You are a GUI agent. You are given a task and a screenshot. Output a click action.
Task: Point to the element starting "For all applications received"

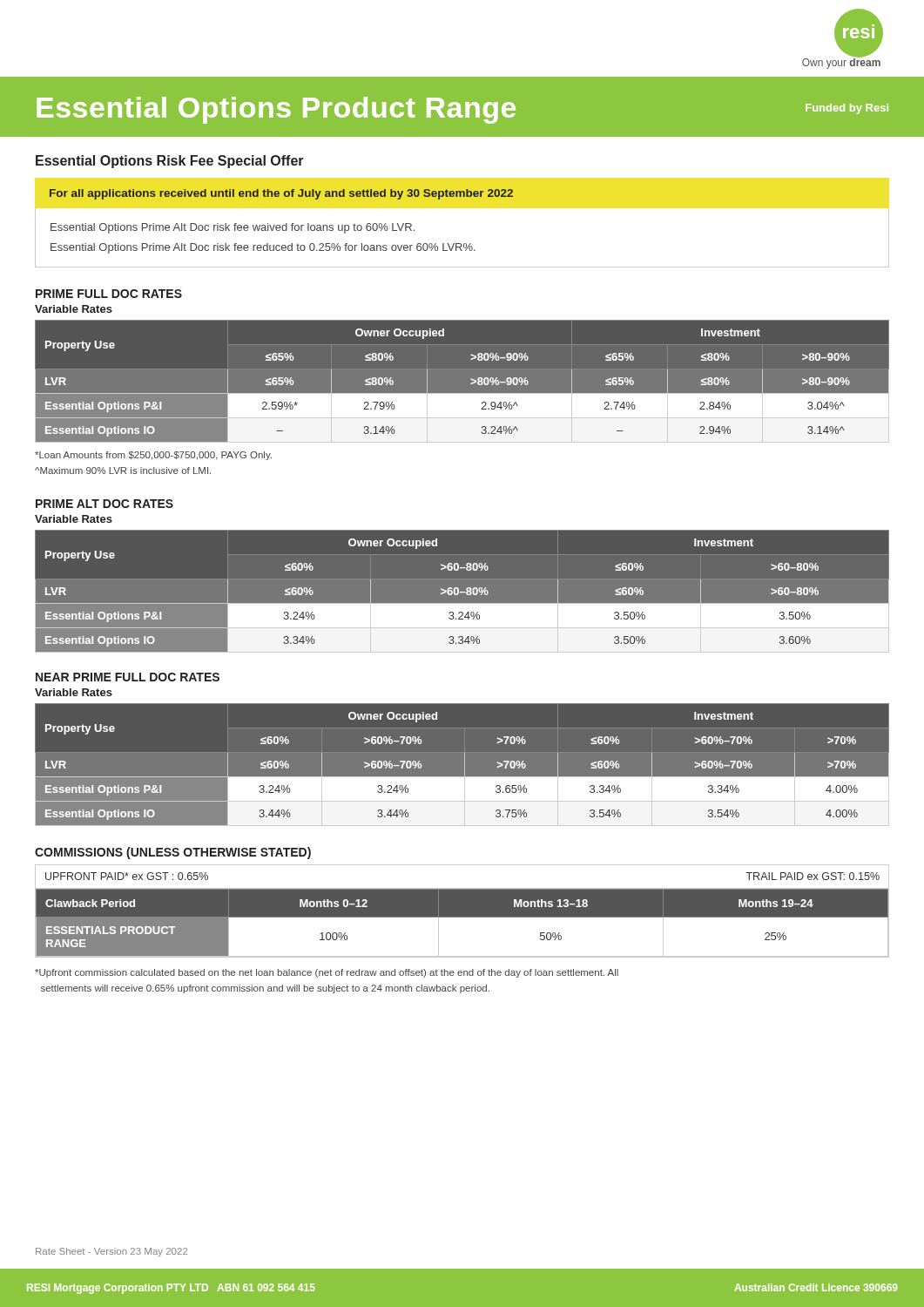click(x=281, y=193)
